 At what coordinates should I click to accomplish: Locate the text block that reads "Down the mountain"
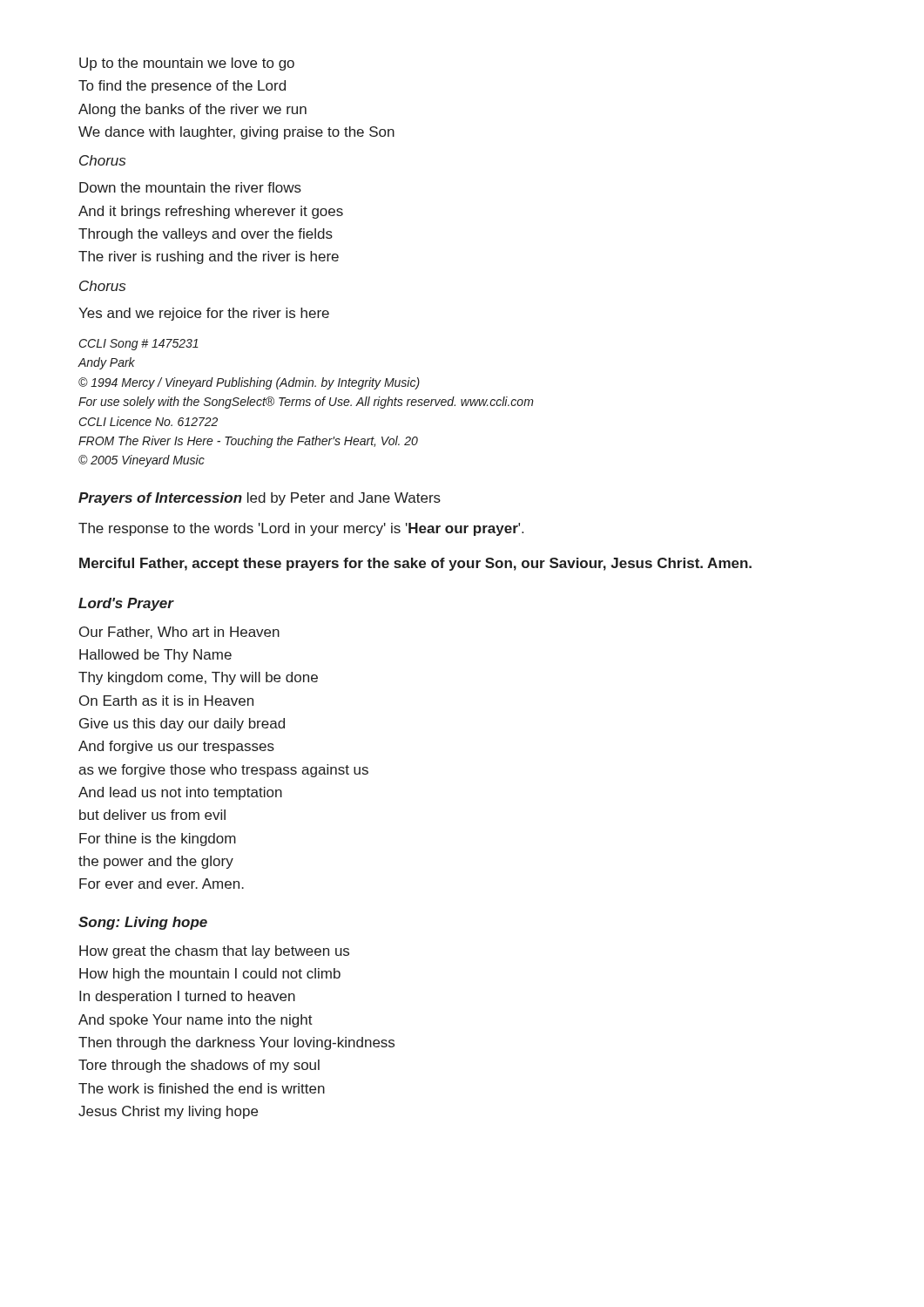[x=211, y=223]
